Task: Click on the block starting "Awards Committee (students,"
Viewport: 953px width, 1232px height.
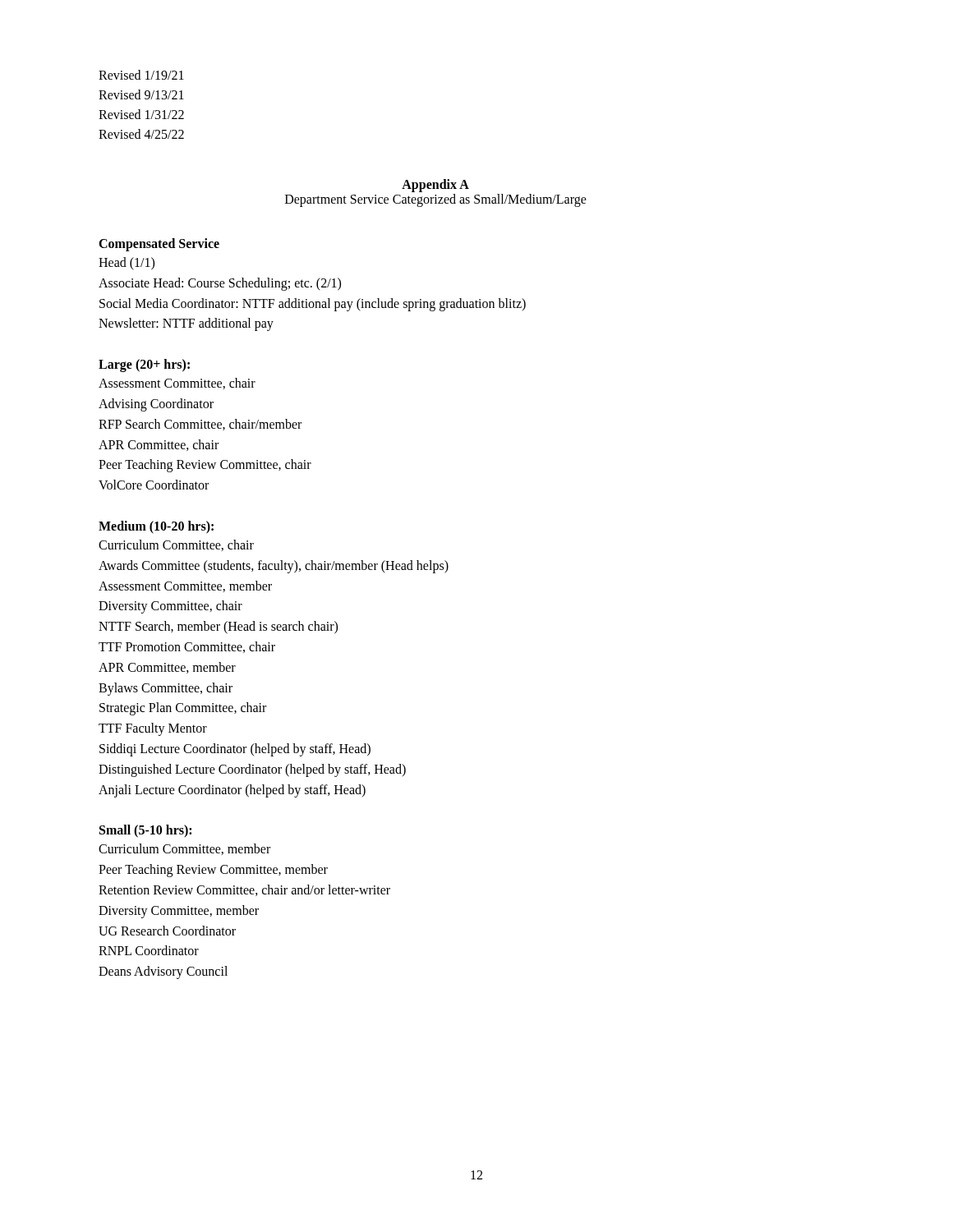Action: point(274,565)
